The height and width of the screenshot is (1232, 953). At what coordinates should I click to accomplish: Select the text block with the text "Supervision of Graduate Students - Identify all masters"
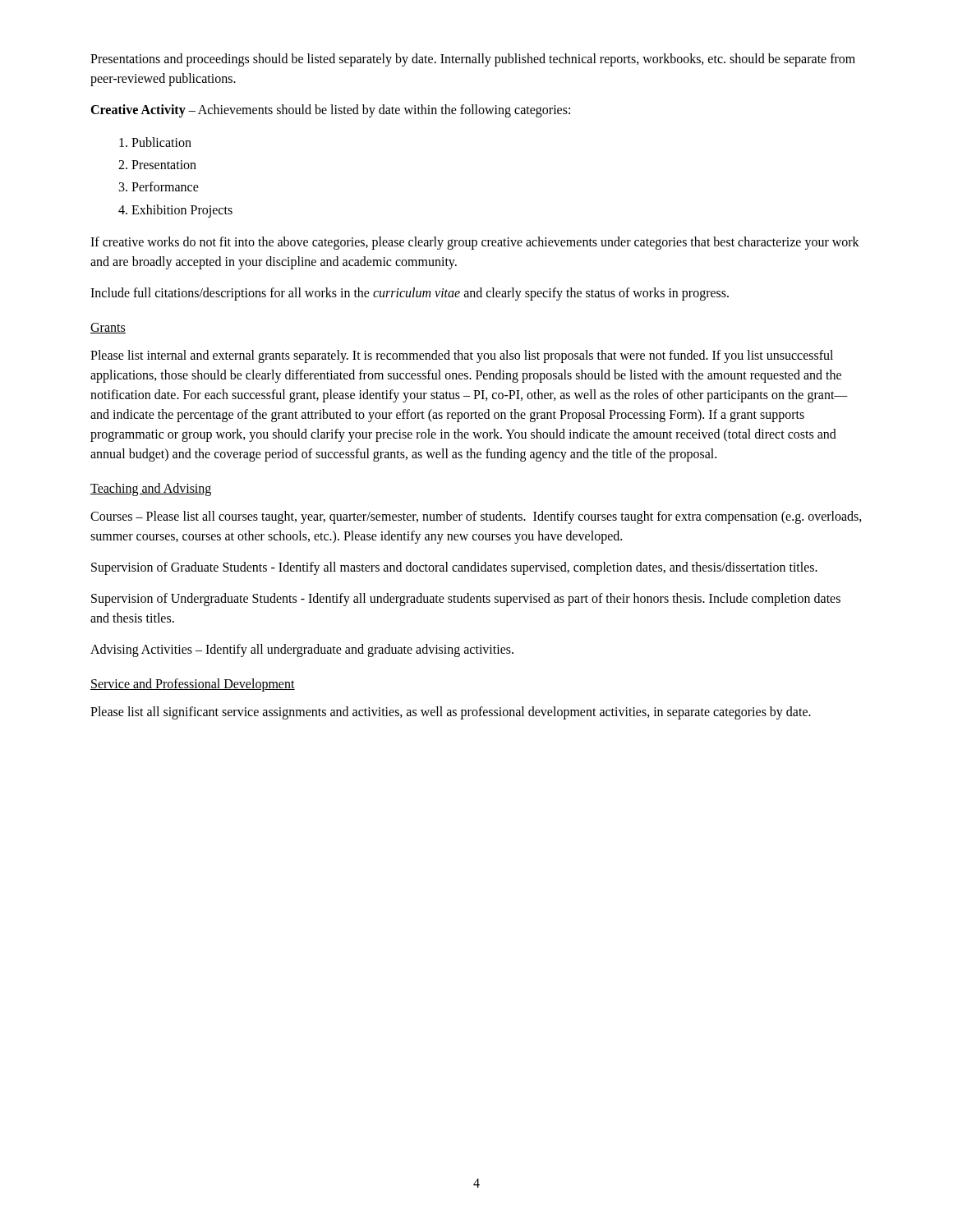click(x=476, y=567)
